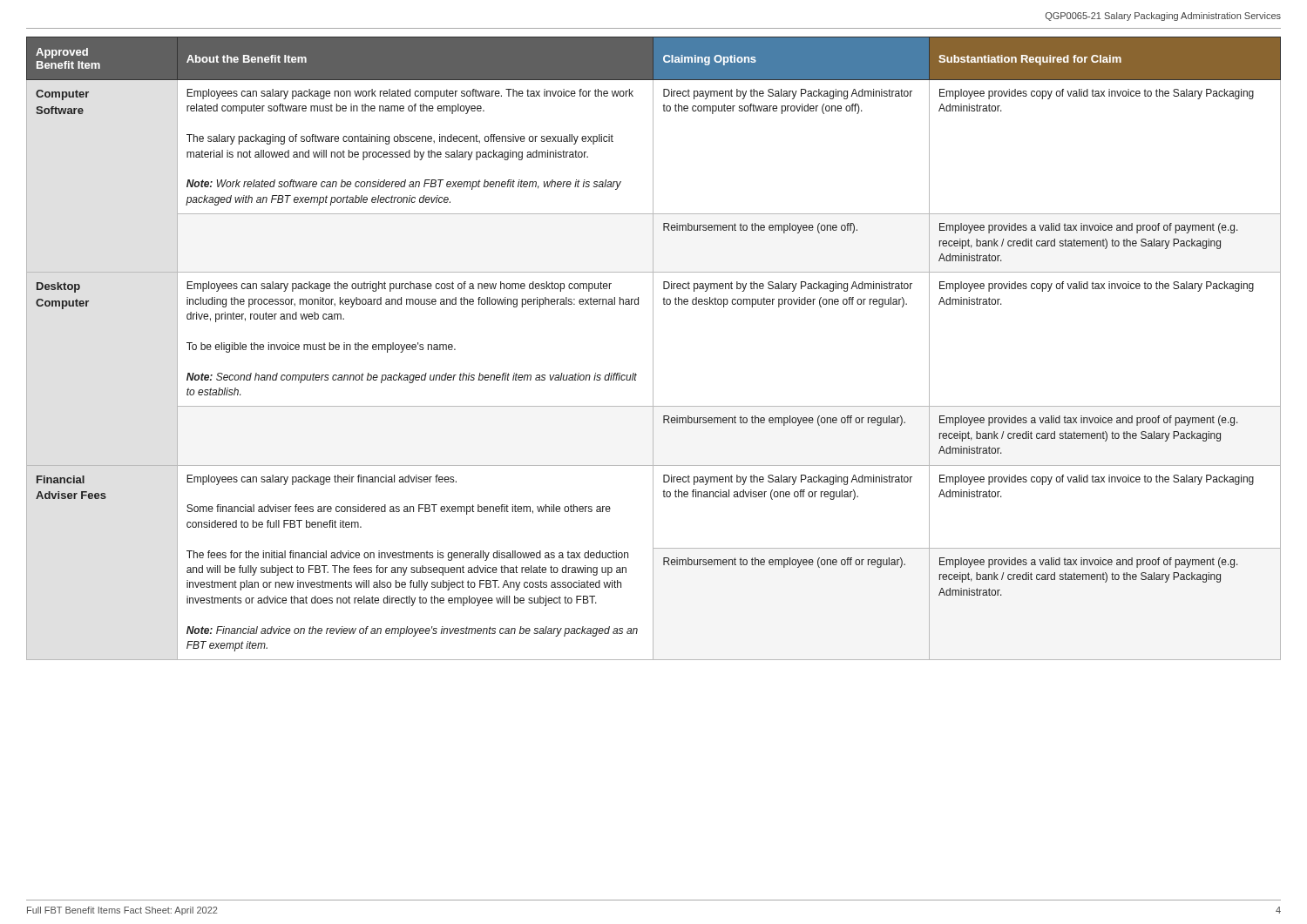Select a table
Viewport: 1307px width, 924px height.
(654, 459)
